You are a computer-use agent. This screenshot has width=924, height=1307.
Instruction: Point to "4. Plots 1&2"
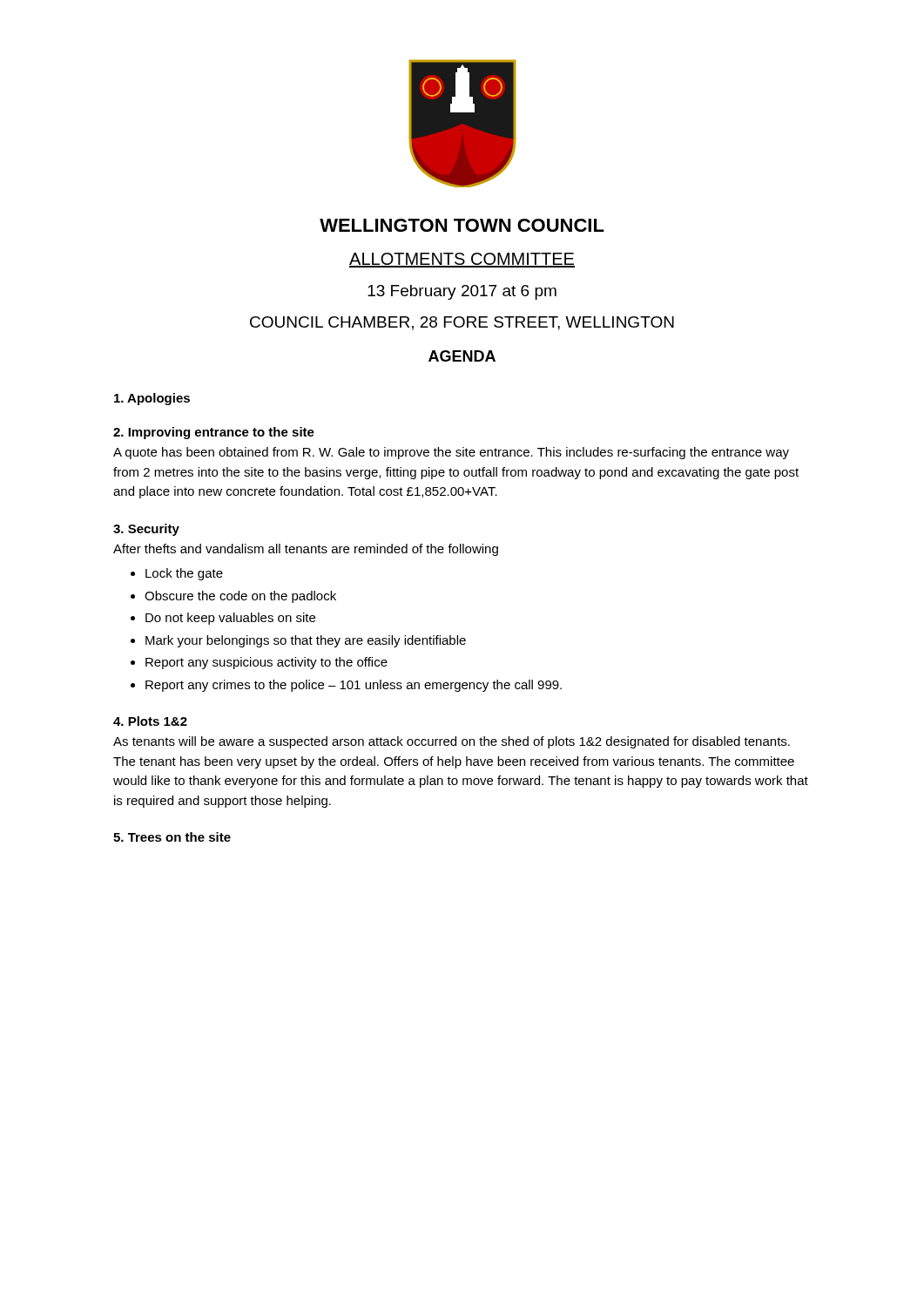pos(150,721)
